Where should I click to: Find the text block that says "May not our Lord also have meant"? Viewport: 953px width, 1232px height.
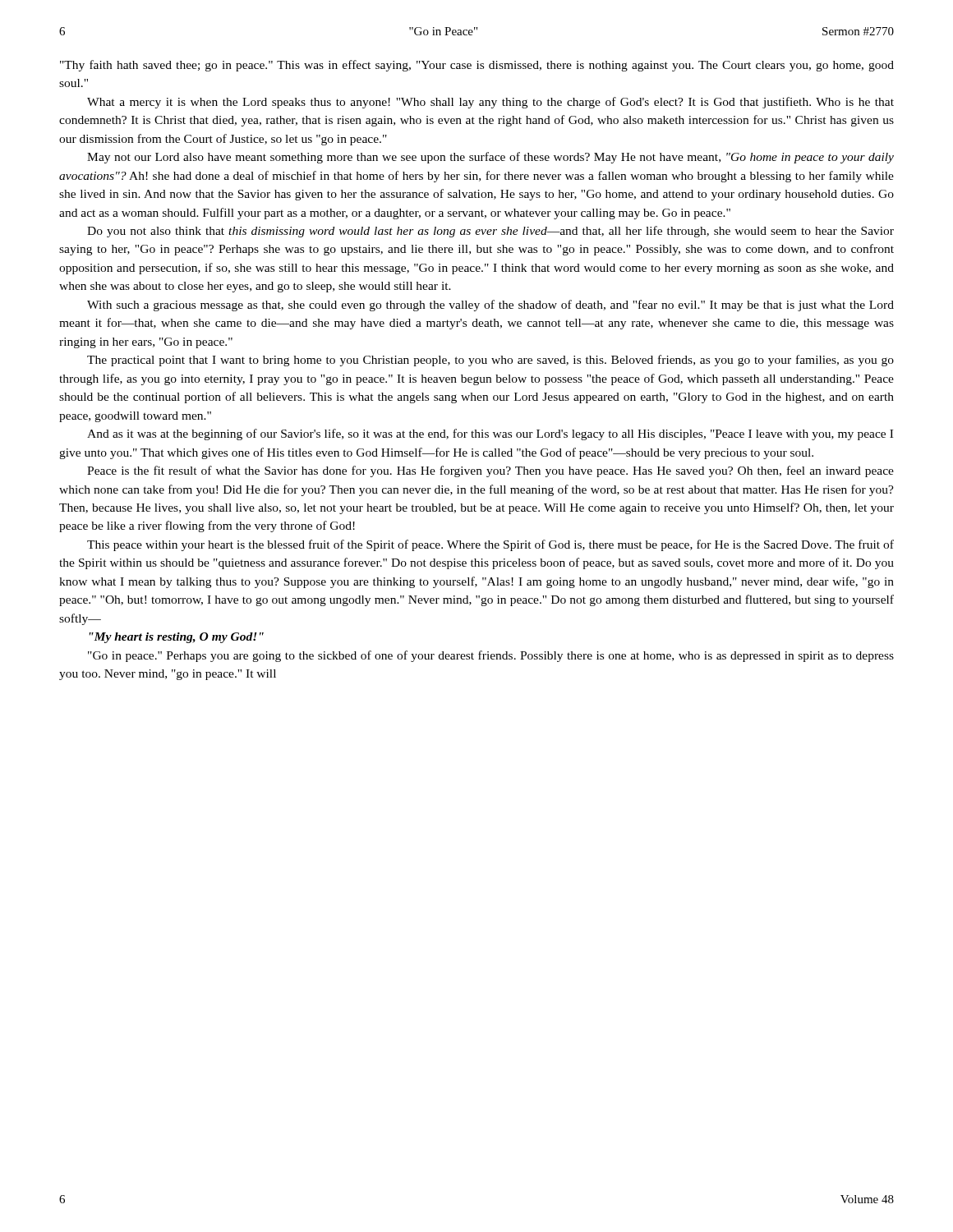click(x=476, y=185)
